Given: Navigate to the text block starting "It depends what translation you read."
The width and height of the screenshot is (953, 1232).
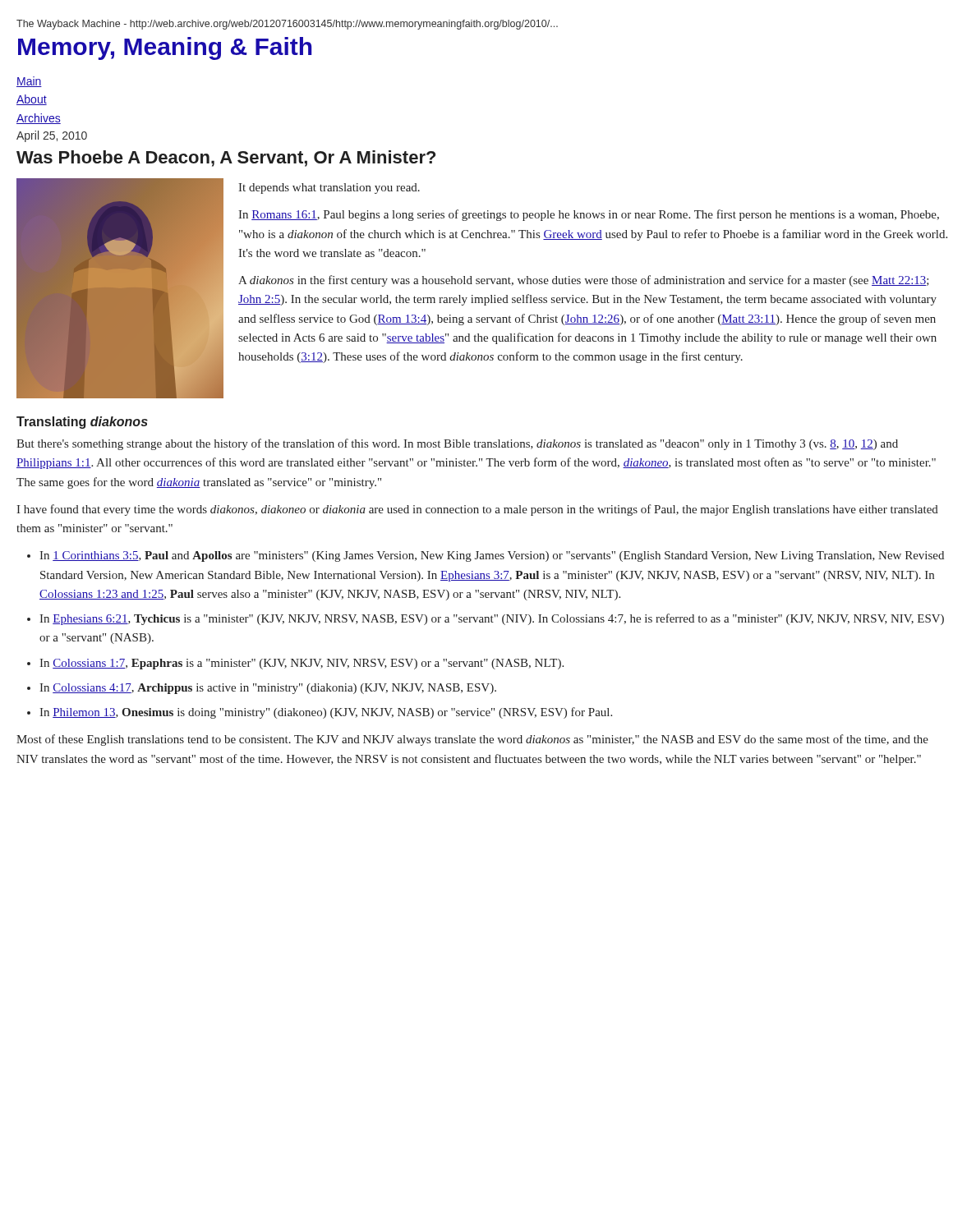Looking at the screenshot, I should (329, 188).
